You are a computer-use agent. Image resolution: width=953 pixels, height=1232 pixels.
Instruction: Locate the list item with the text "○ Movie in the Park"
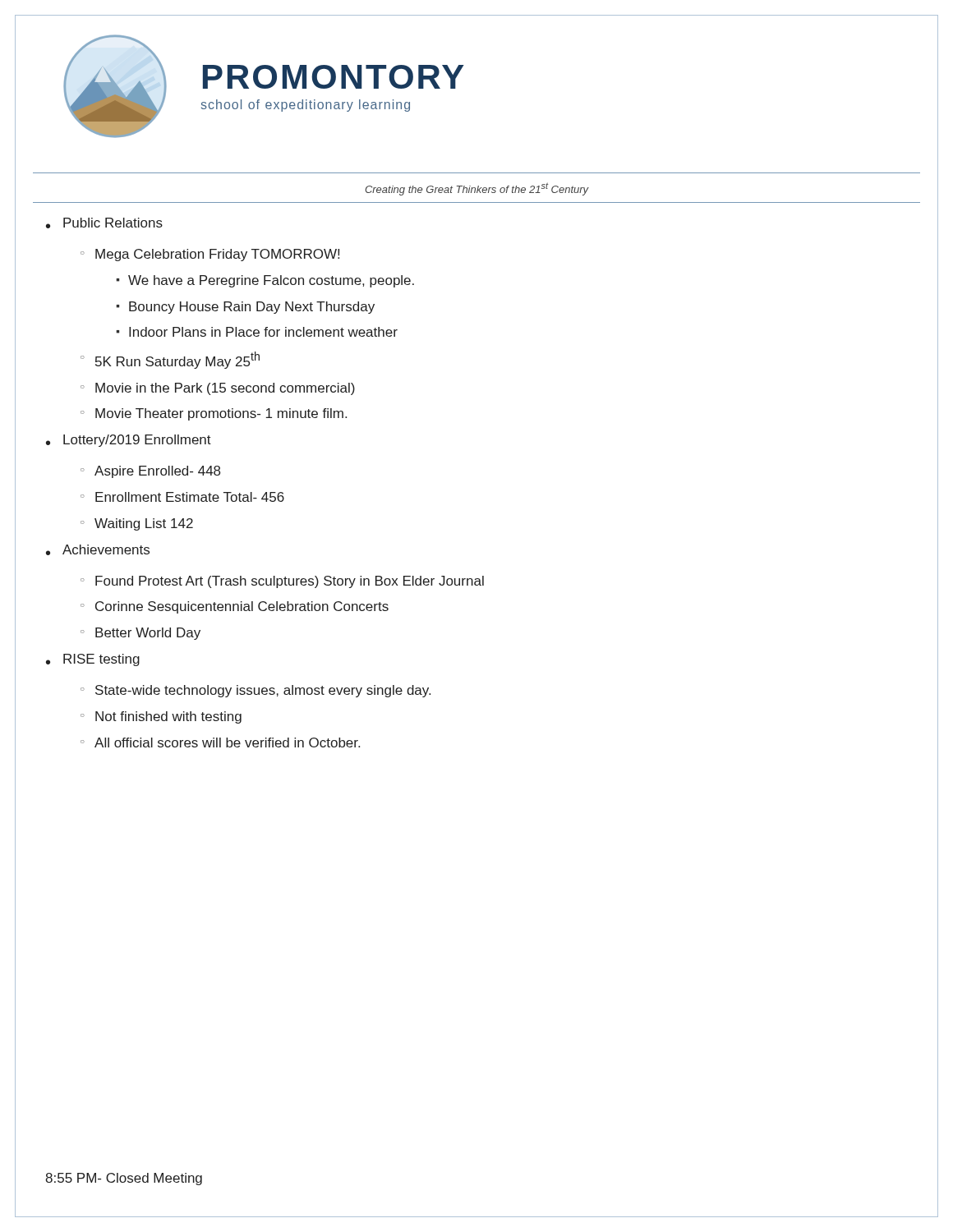coord(218,388)
